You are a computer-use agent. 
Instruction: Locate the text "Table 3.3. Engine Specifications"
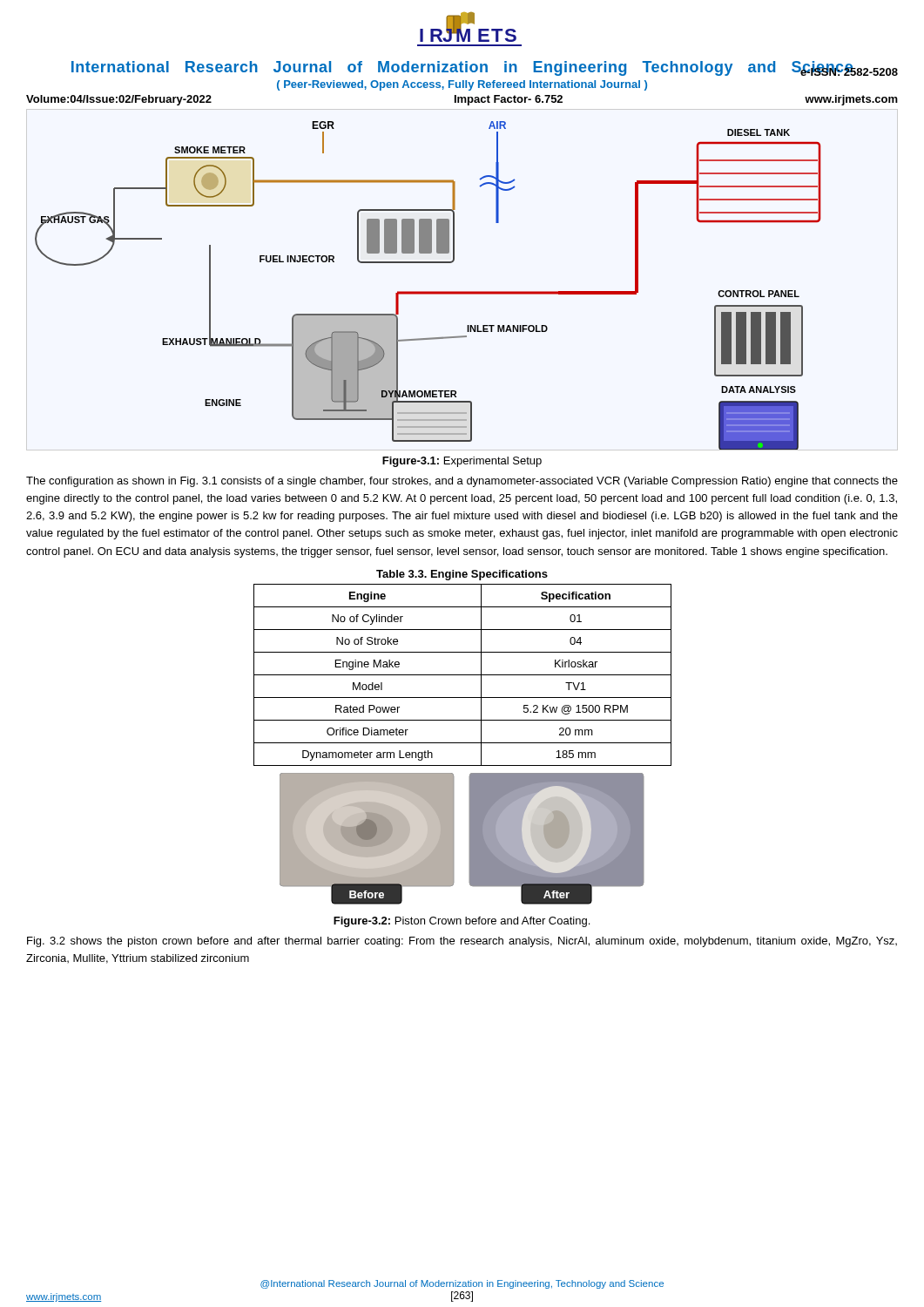(462, 574)
